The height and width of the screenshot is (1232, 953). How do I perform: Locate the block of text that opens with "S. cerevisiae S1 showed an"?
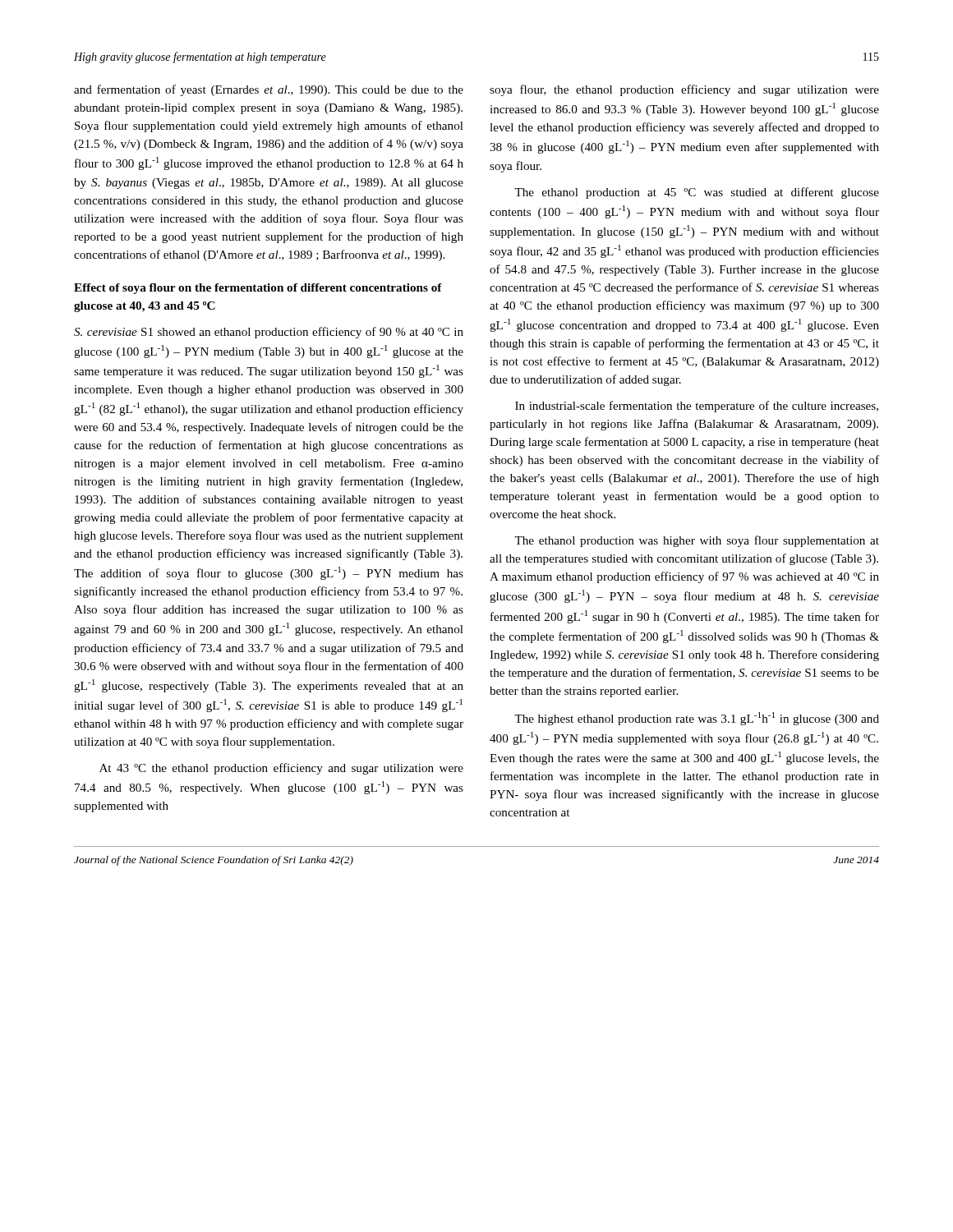(269, 569)
